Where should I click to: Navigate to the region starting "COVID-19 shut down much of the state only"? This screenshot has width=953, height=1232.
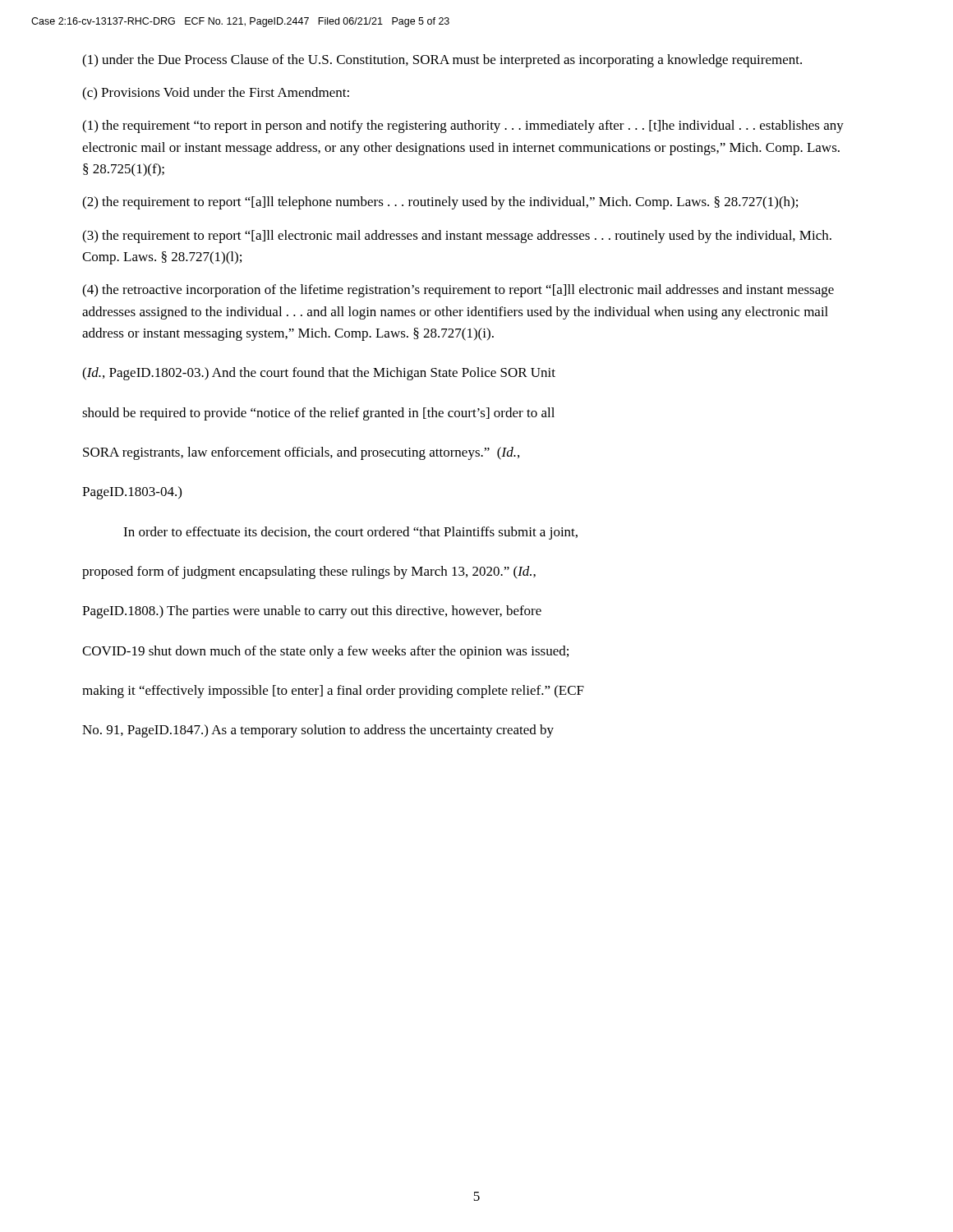pyautogui.click(x=326, y=651)
